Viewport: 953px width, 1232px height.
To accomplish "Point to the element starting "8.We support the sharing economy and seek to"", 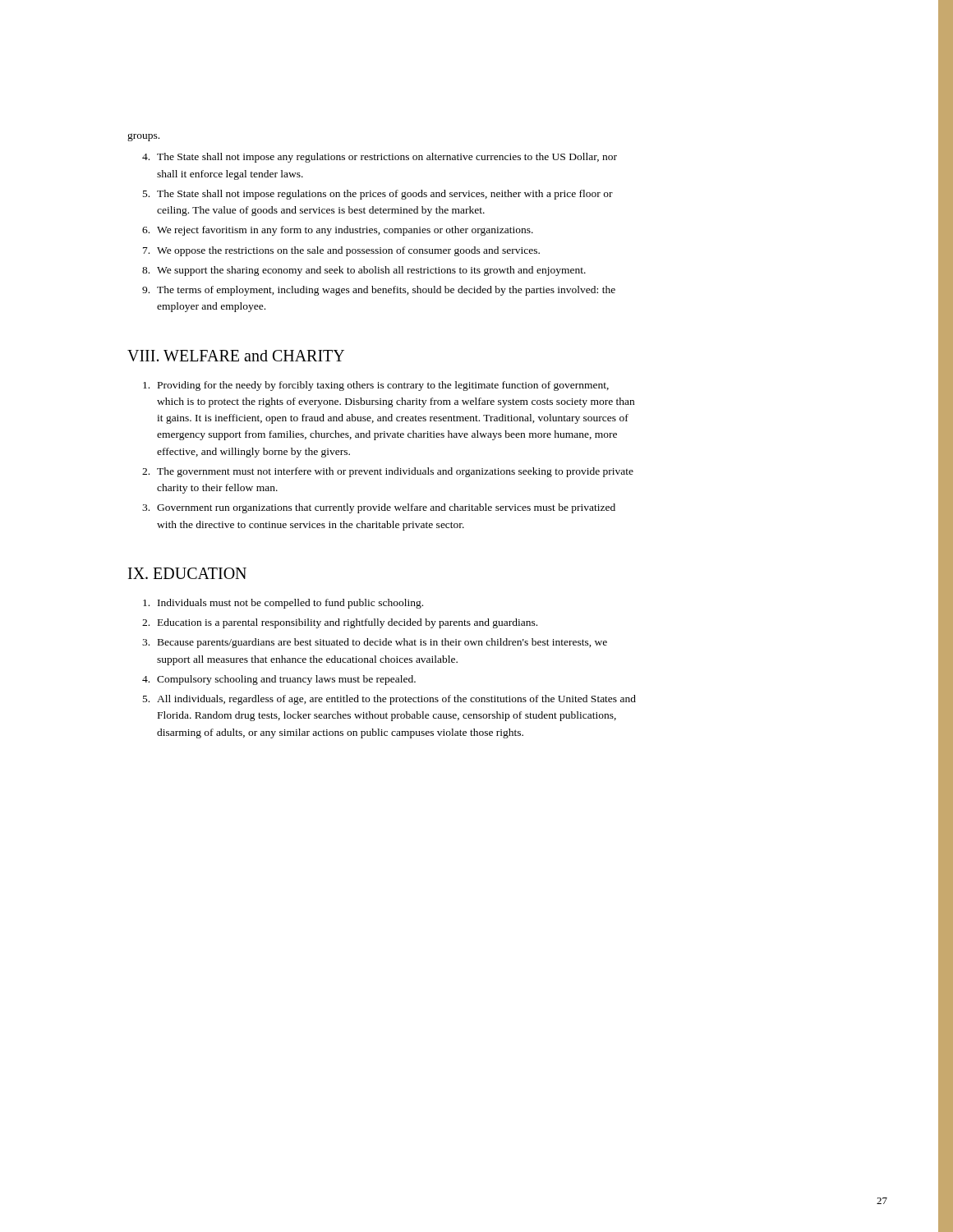I will (x=382, y=270).
